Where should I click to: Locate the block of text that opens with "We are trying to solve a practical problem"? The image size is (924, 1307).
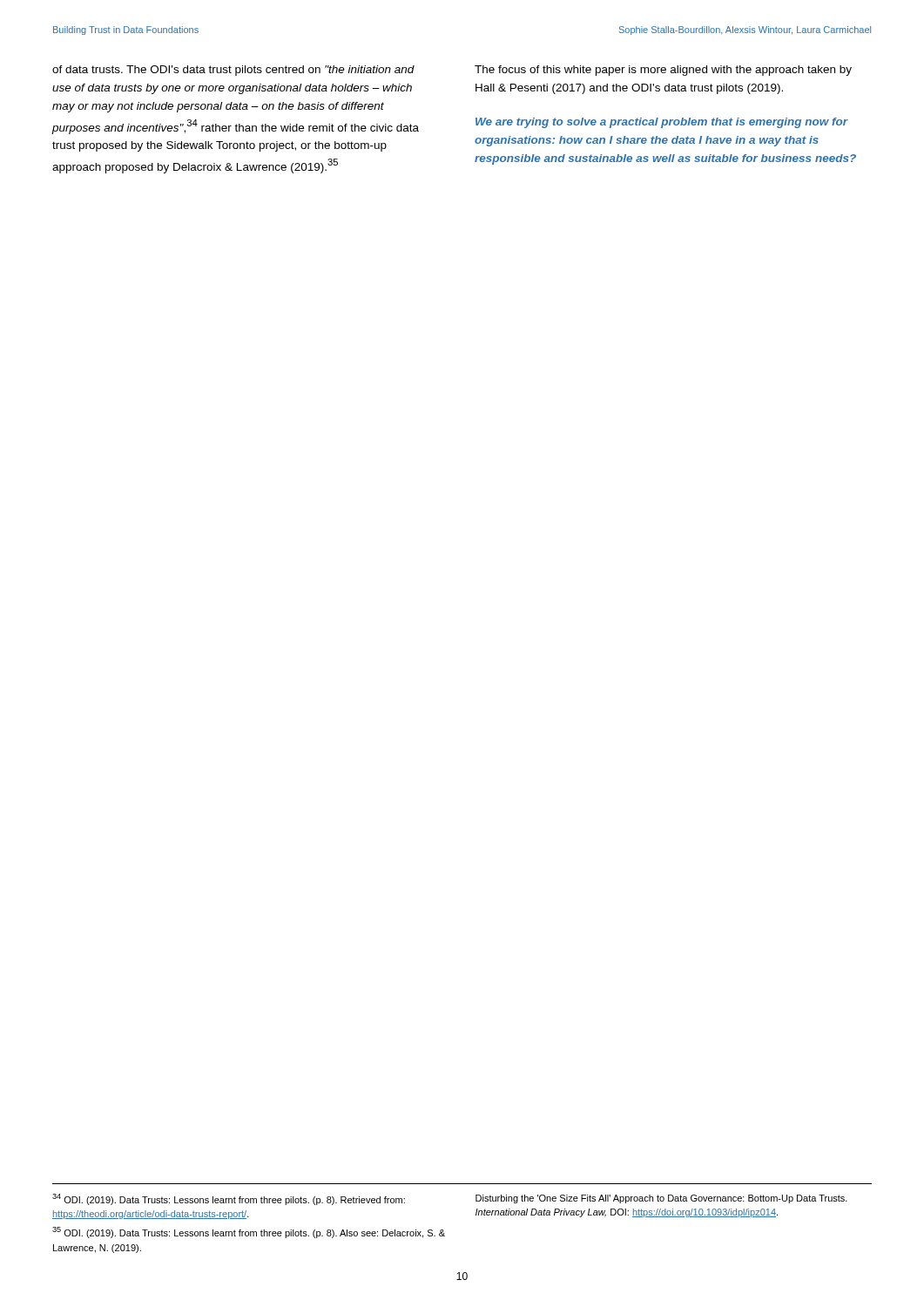665,140
